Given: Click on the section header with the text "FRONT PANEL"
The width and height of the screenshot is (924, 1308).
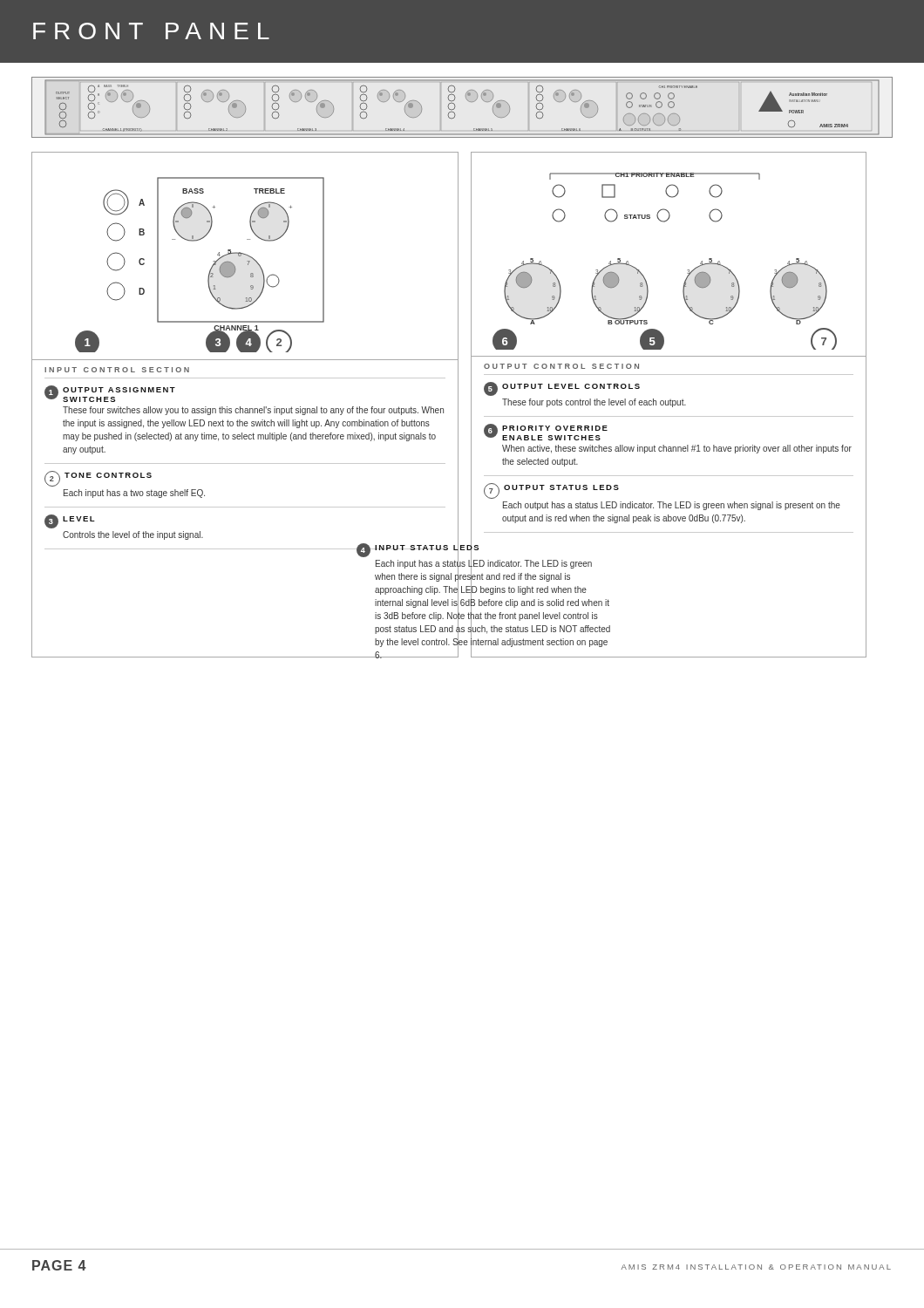Looking at the screenshot, I should [154, 31].
